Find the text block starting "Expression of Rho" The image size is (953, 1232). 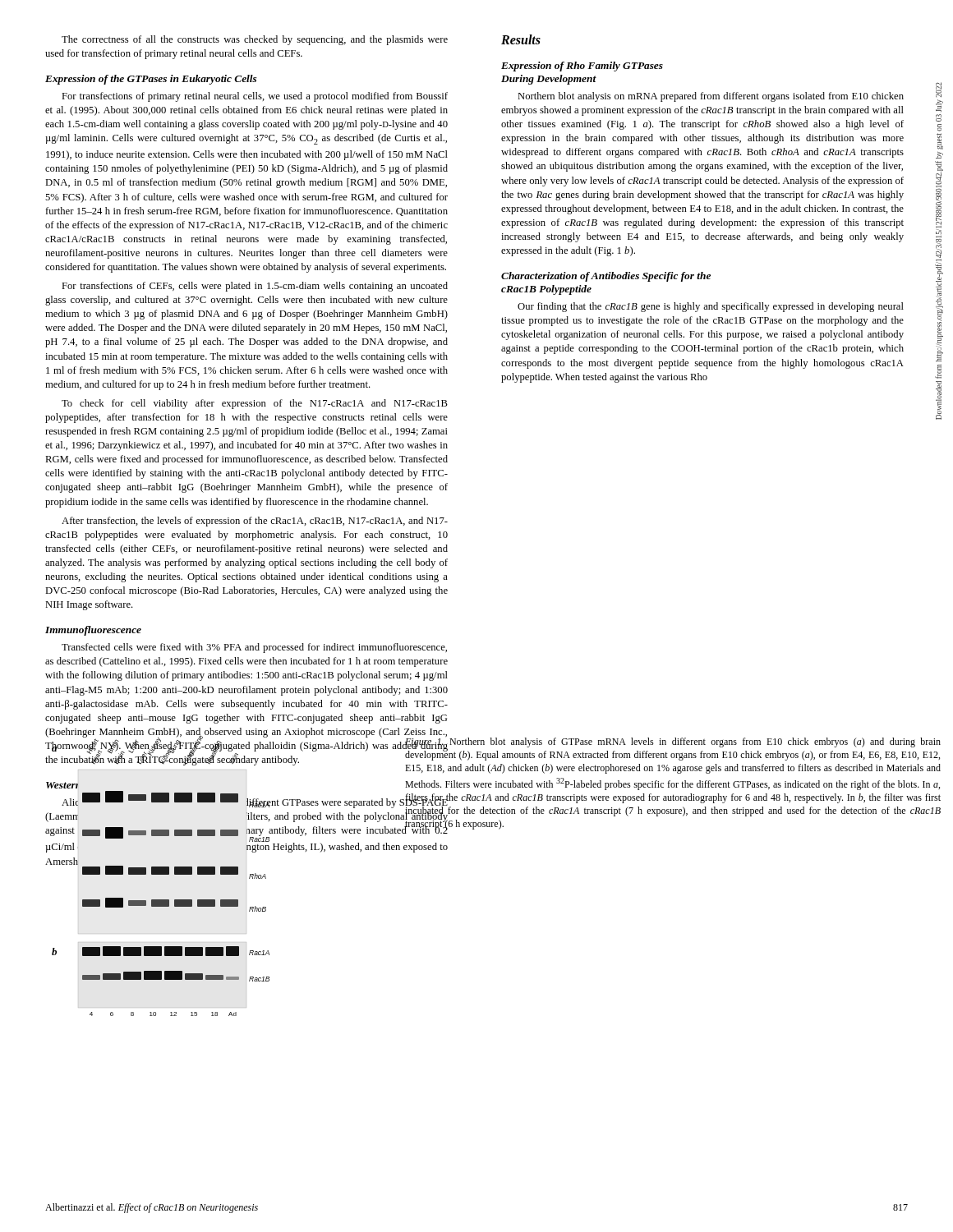(x=582, y=72)
